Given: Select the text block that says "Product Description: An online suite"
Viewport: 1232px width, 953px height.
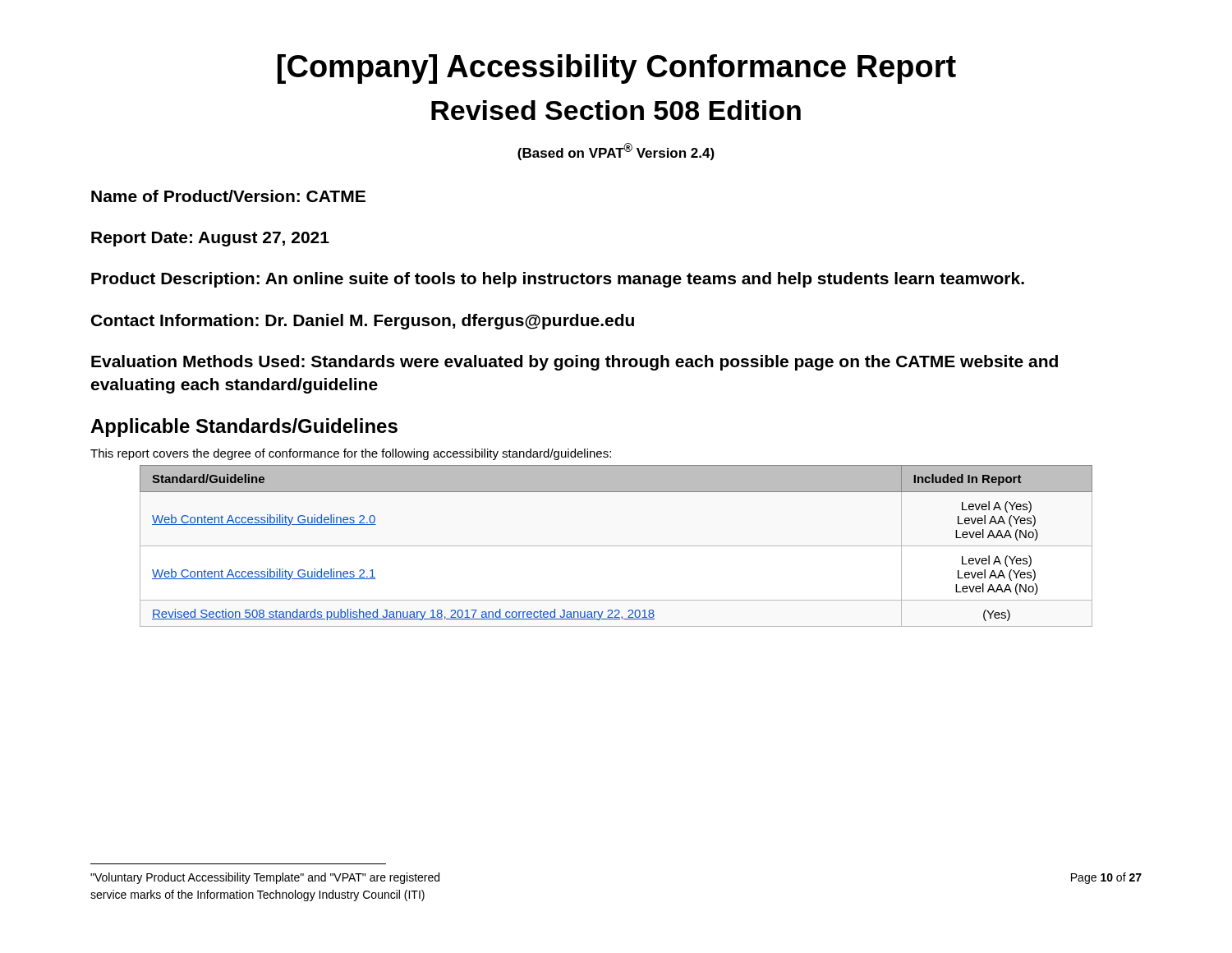Looking at the screenshot, I should [558, 278].
